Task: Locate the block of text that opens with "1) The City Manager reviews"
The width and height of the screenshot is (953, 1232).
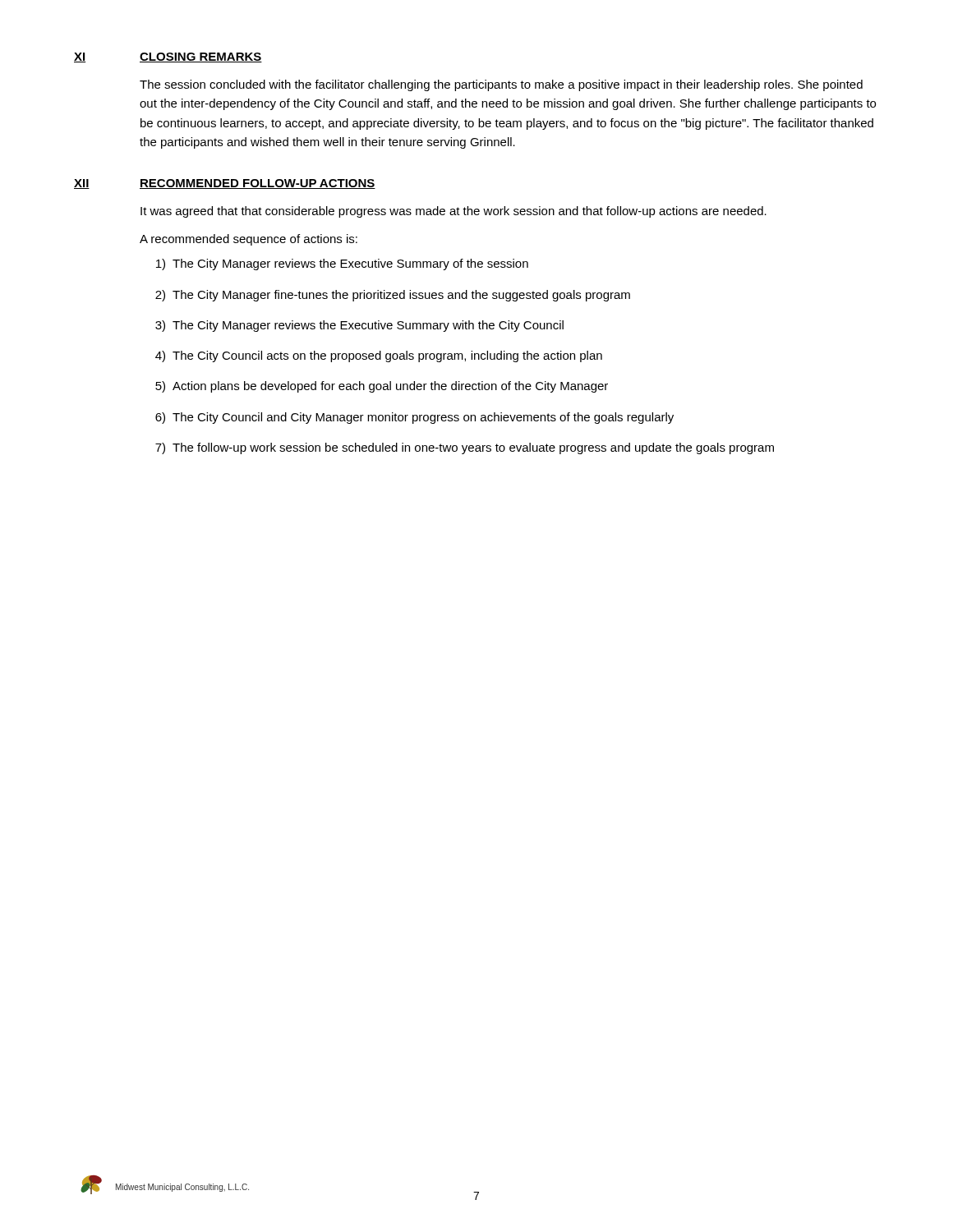Action: [x=509, y=264]
